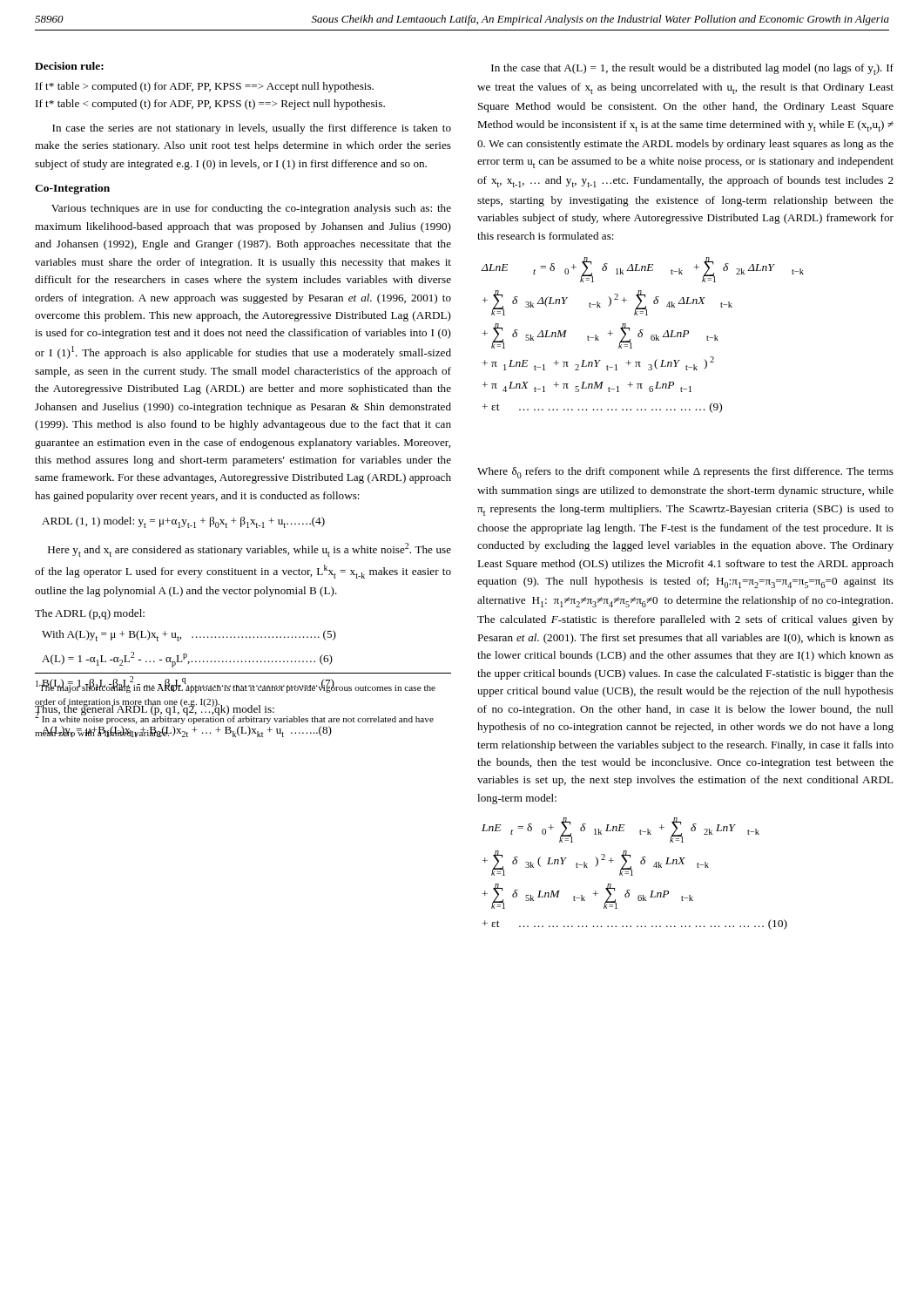Find the block on this page that starts "If t* table > computed (t) for"

pos(210,95)
